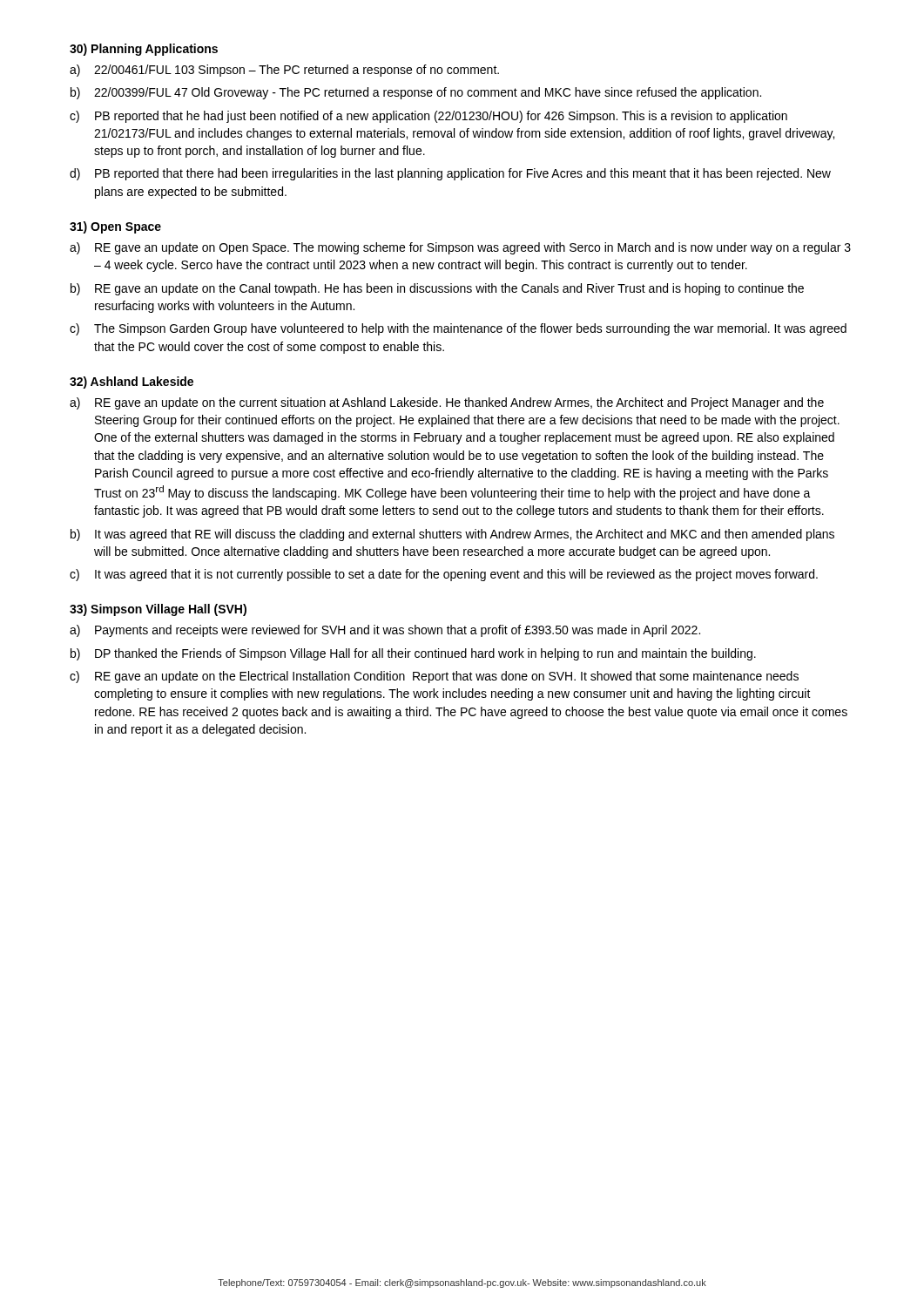Find the region starting "d) PB reported that there had"
This screenshot has height=1307, width=924.
click(x=462, y=183)
